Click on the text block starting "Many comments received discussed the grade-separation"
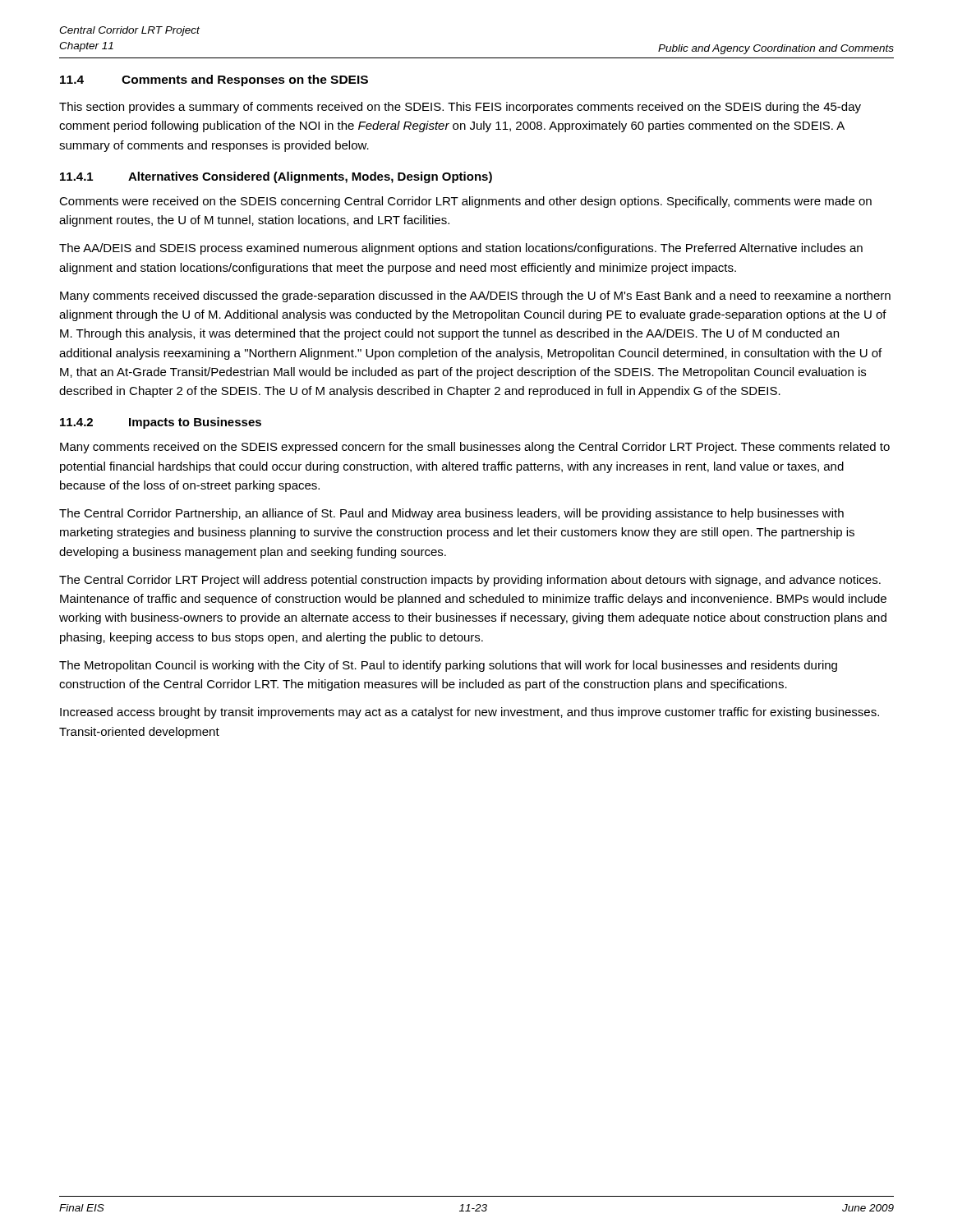 tap(476, 343)
